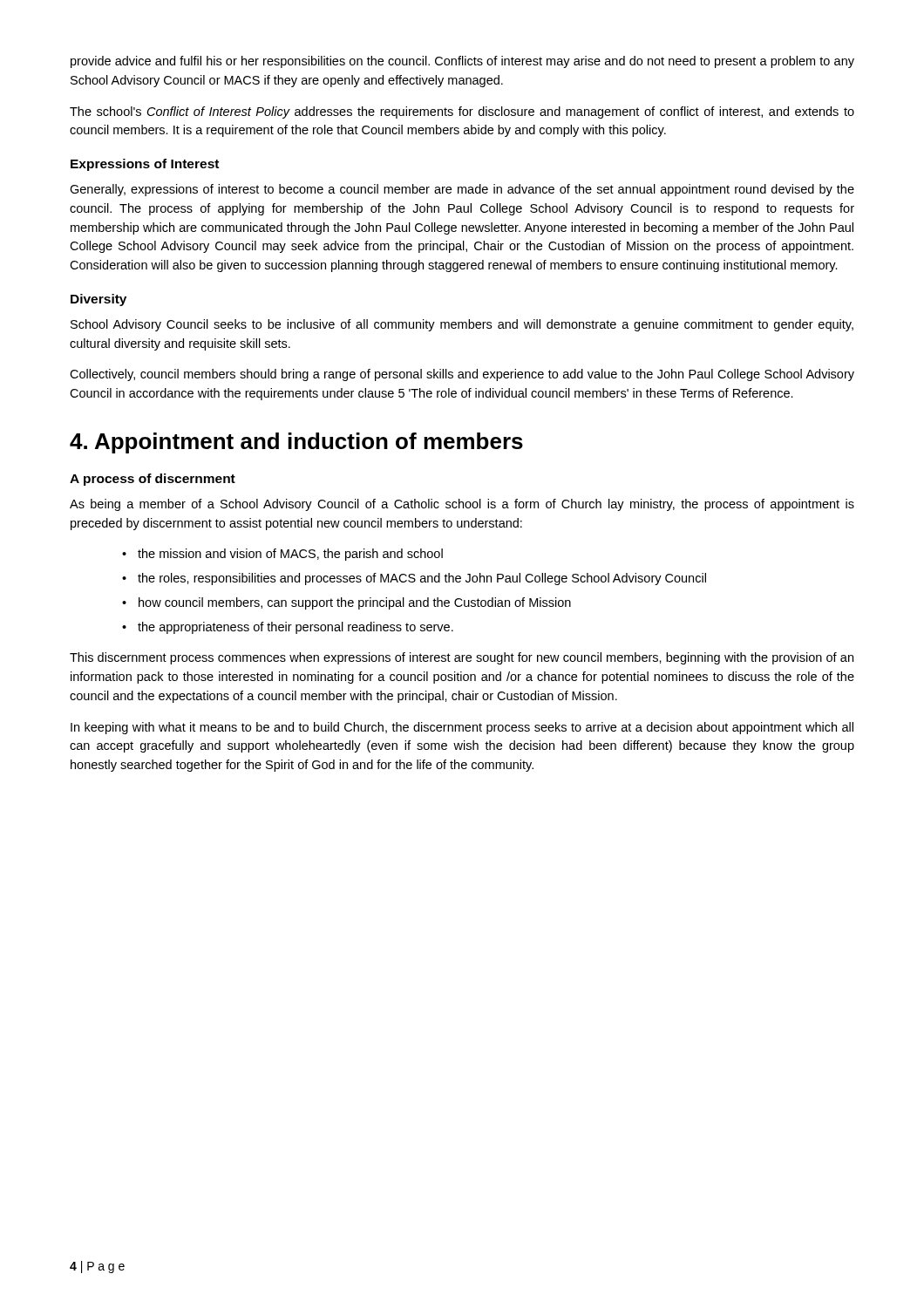Image resolution: width=924 pixels, height=1308 pixels.
Task: Find the element starting "the mission and vision of MACS,"
Action: 291,554
